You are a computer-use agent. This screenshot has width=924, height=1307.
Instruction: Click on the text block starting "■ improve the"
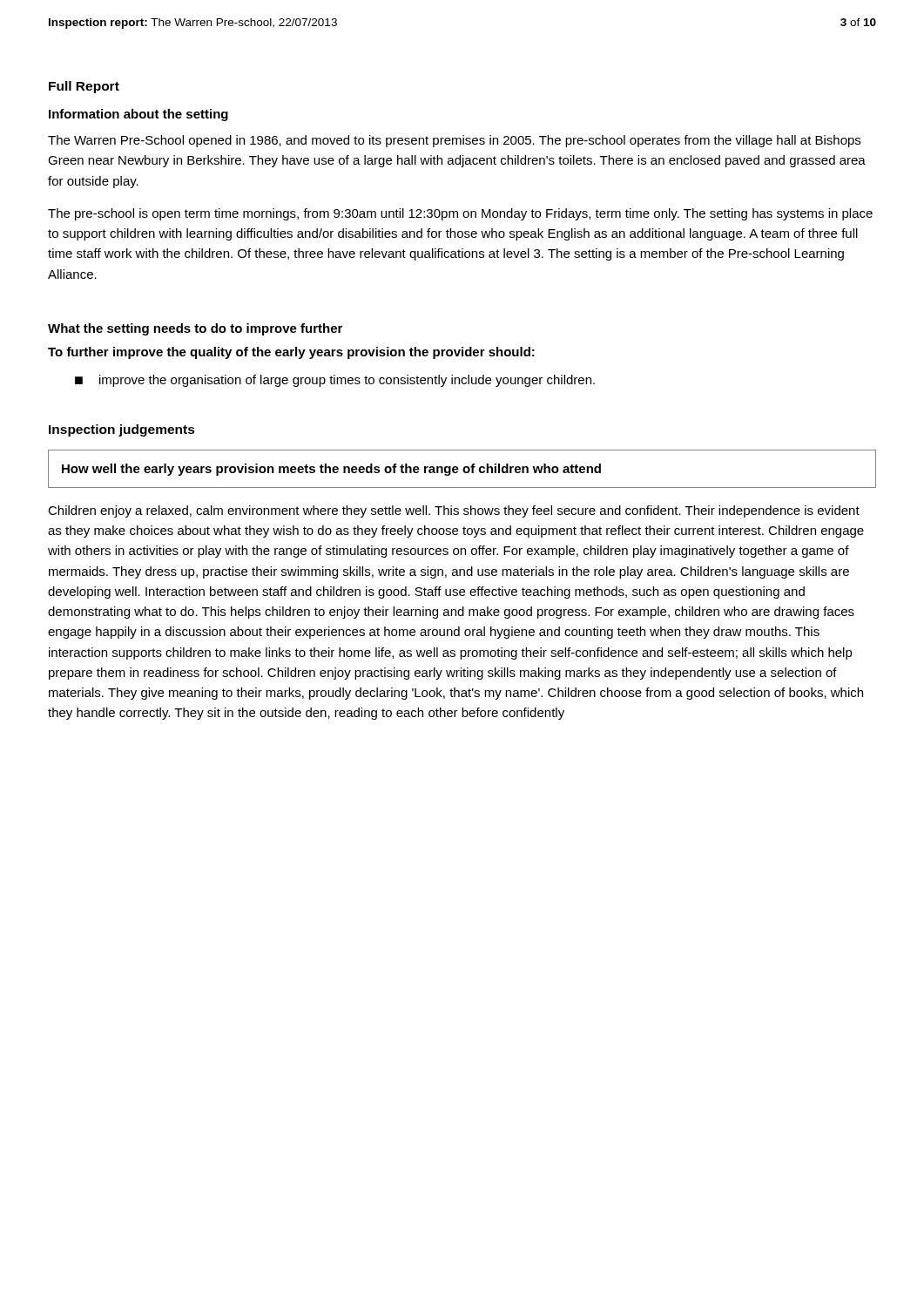475,380
